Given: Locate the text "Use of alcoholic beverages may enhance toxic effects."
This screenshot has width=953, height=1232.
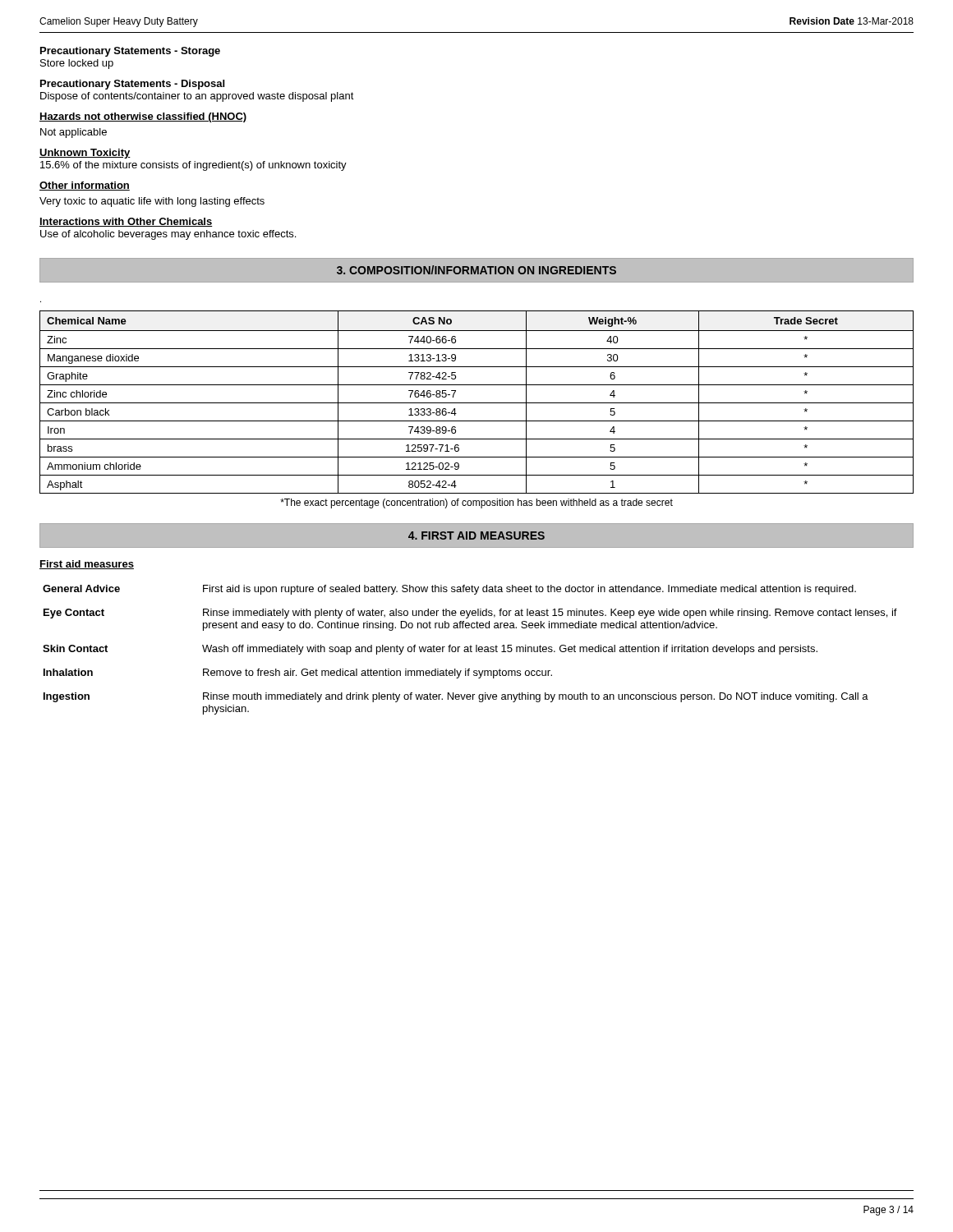Looking at the screenshot, I should pyautogui.click(x=168, y=234).
